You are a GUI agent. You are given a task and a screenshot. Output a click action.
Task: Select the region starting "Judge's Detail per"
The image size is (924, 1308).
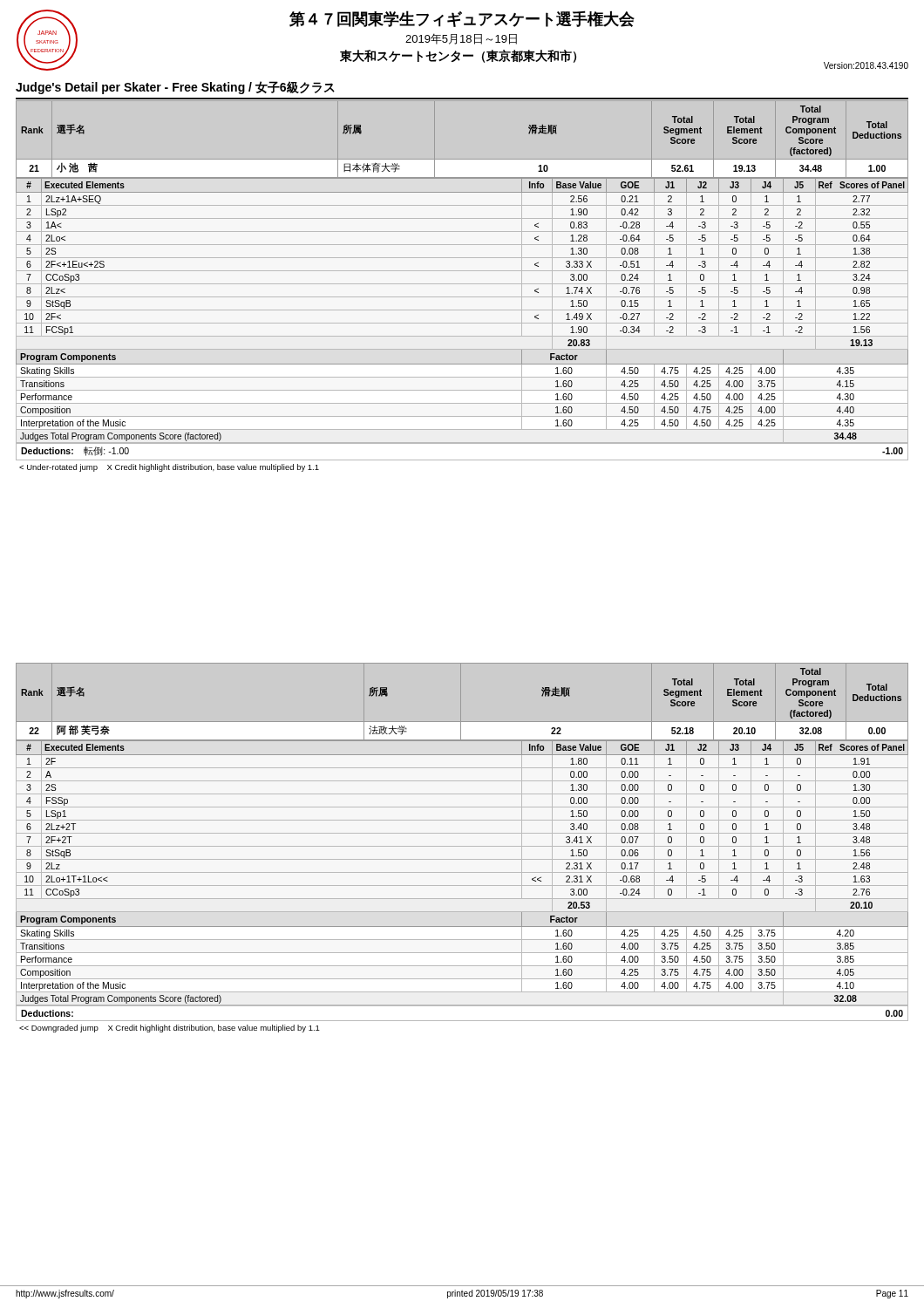click(176, 87)
